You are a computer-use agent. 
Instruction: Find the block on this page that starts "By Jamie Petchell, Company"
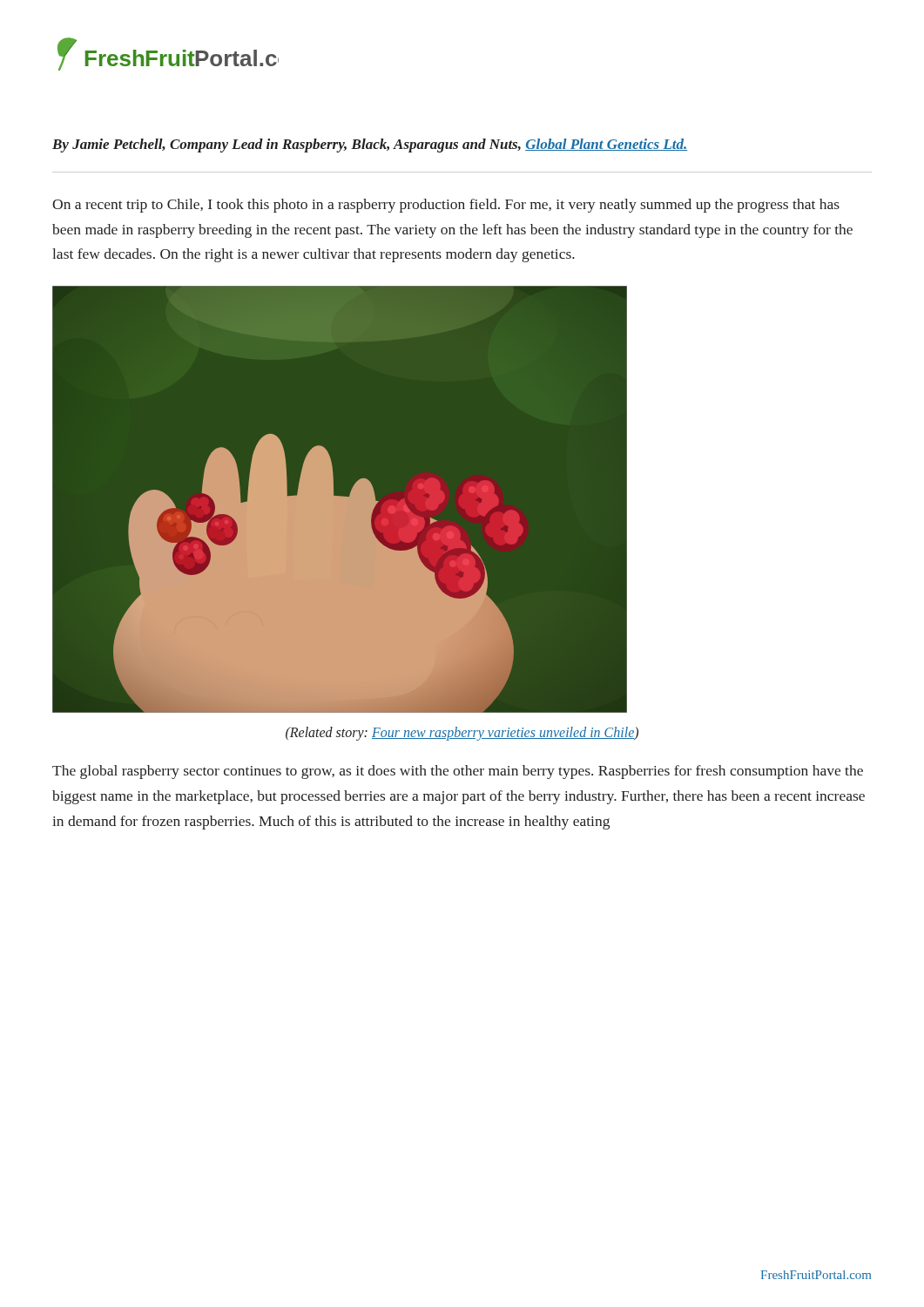370,144
